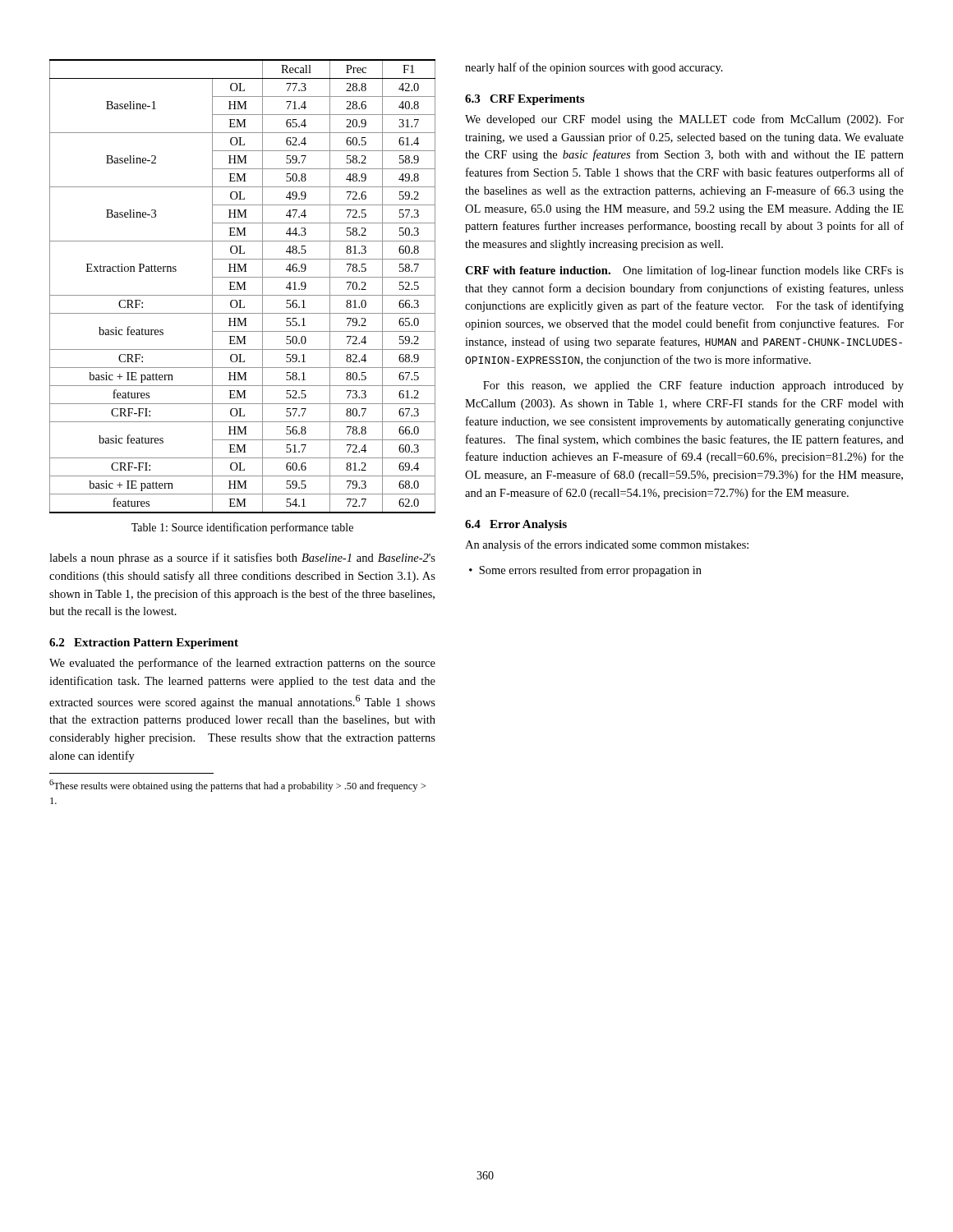
Task: Locate the element starting "6.2 Extraction Pattern Experiment"
Action: (x=144, y=642)
